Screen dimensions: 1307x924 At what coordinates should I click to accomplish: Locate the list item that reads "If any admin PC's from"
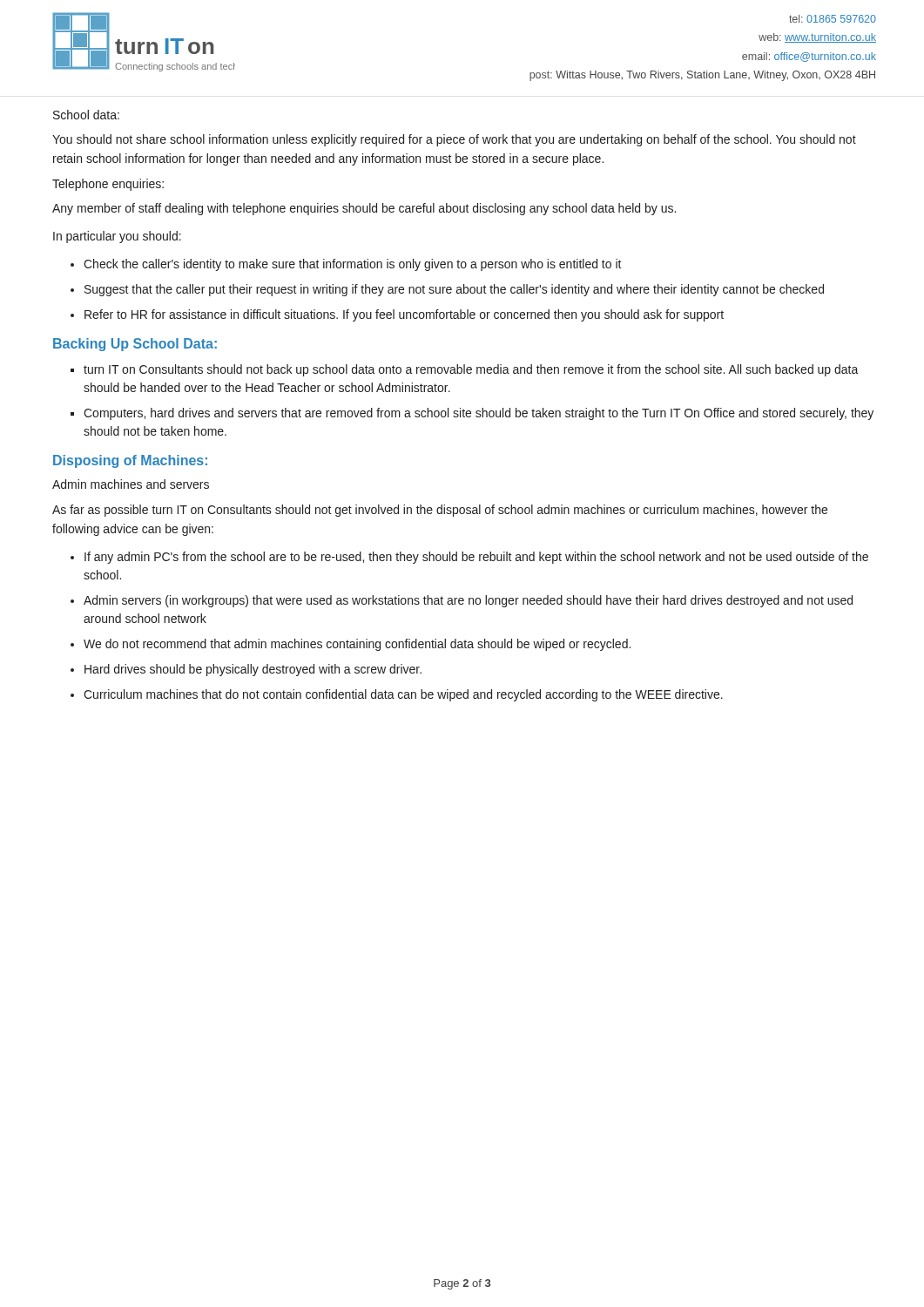click(x=476, y=566)
